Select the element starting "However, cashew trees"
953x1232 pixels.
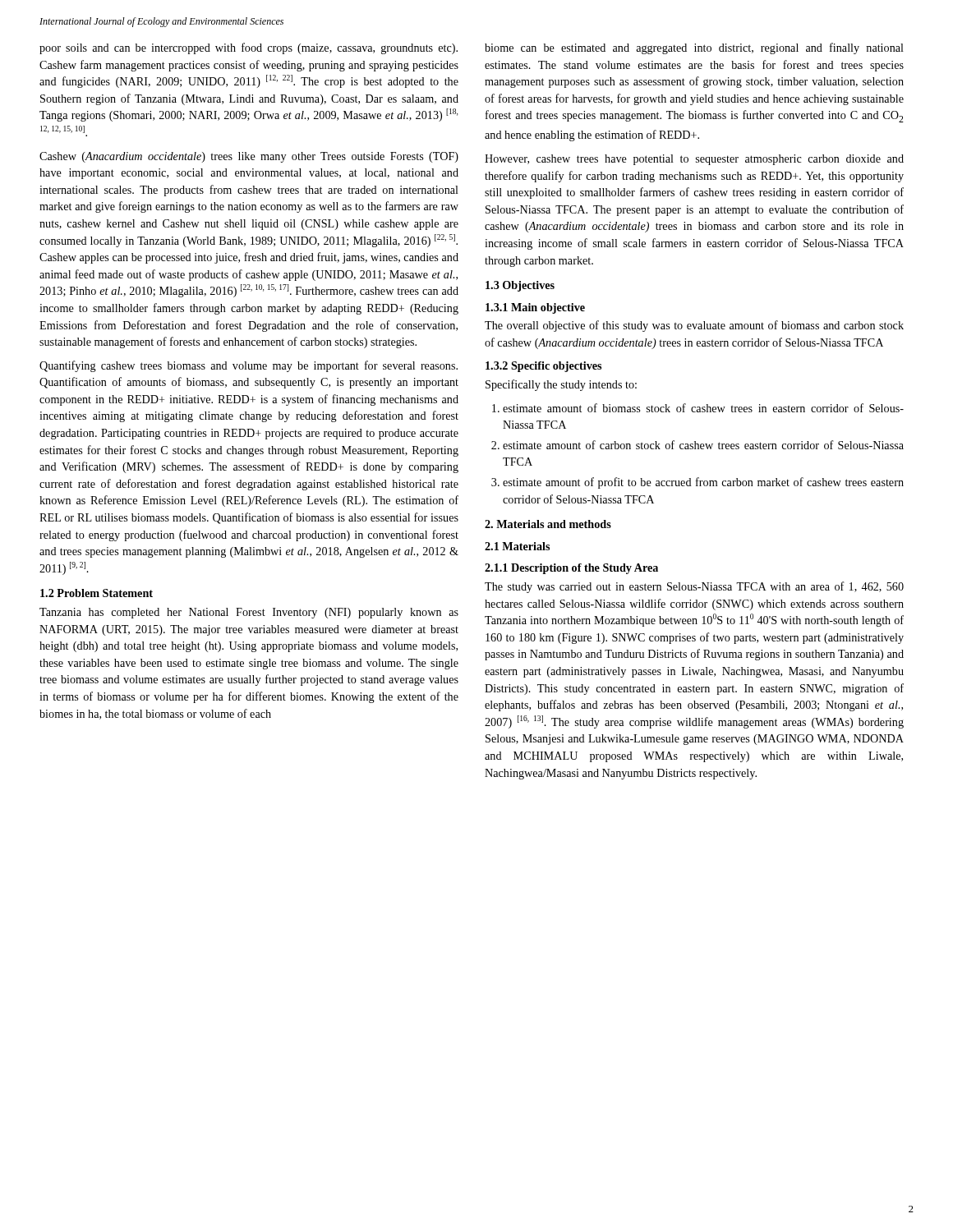pyautogui.click(x=694, y=210)
